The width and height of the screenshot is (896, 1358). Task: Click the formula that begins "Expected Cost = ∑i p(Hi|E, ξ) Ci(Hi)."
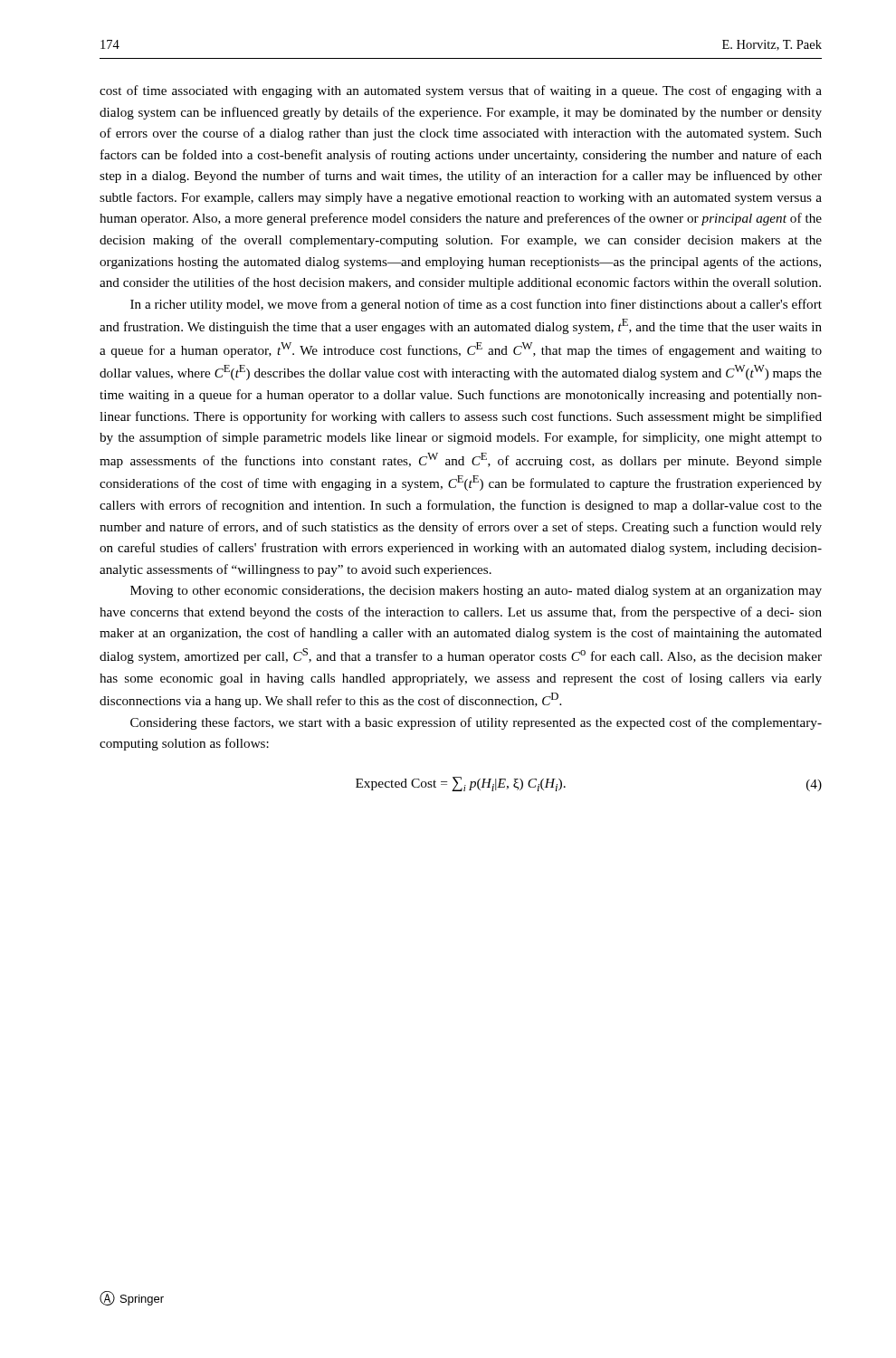(461, 783)
